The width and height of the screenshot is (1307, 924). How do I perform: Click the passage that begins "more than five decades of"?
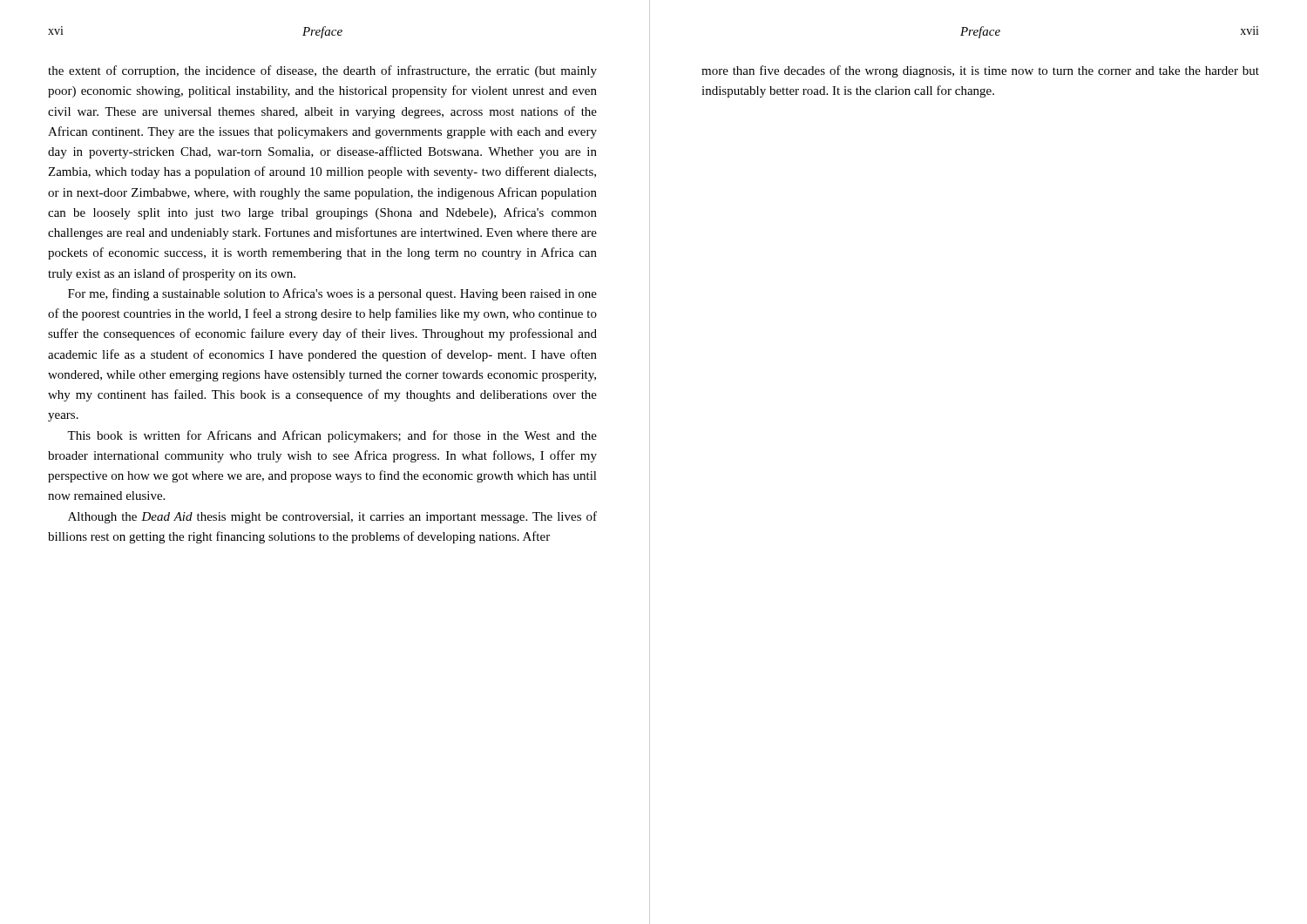(x=980, y=81)
